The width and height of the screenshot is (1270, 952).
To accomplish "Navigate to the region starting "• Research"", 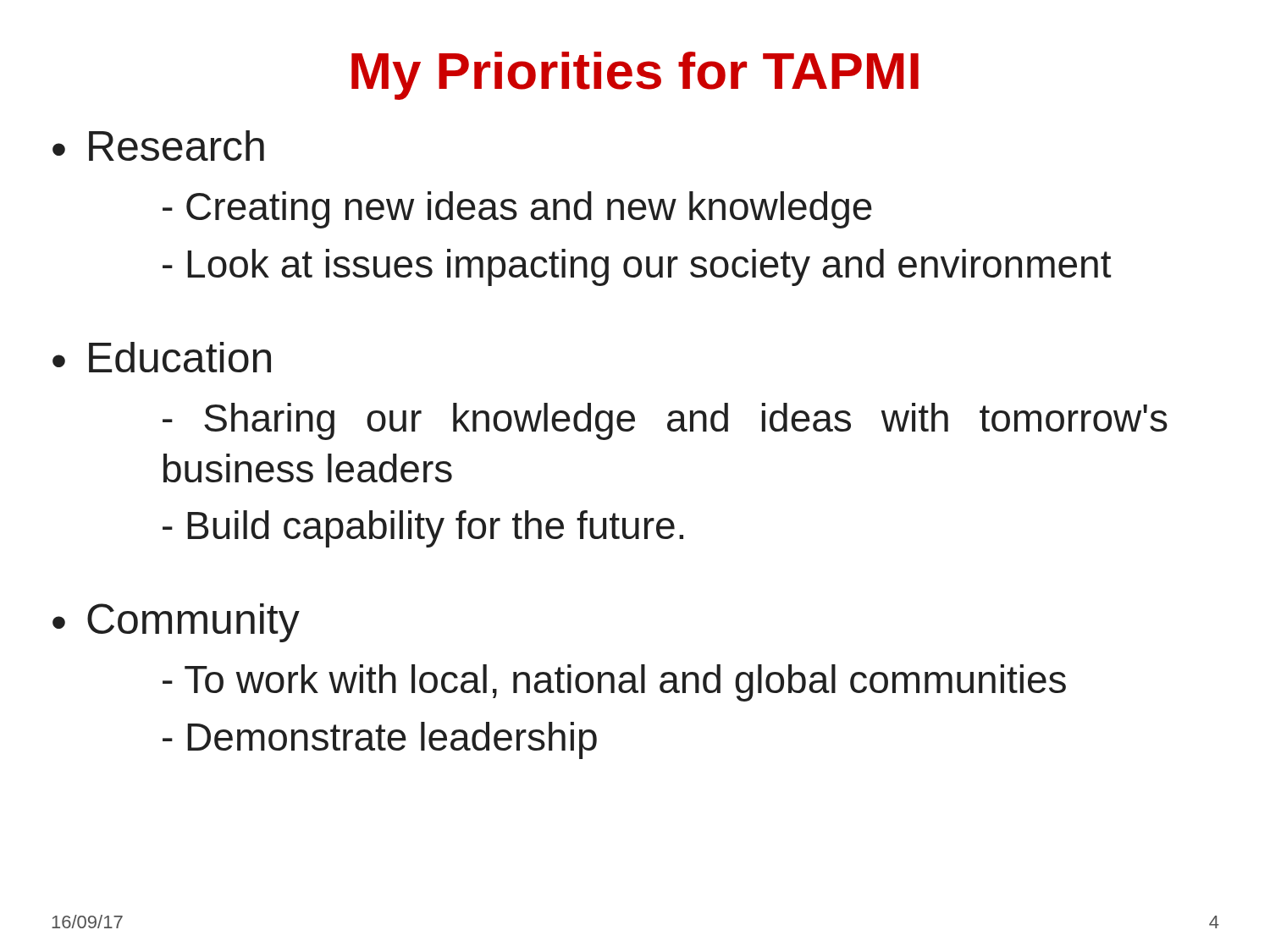I will click(159, 149).
